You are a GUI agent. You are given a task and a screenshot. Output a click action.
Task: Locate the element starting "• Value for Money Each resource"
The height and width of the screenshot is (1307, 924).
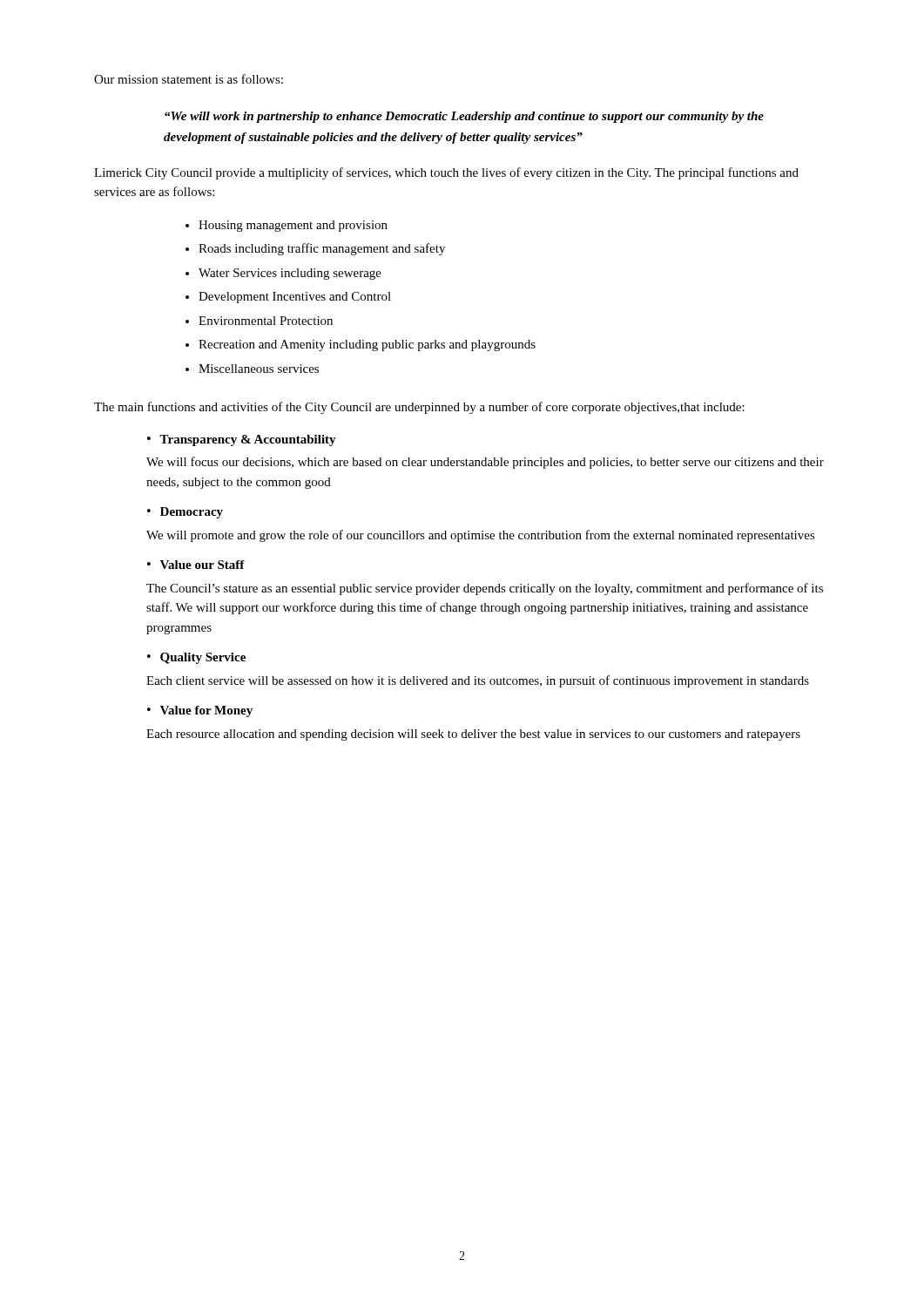pos(488,722)
